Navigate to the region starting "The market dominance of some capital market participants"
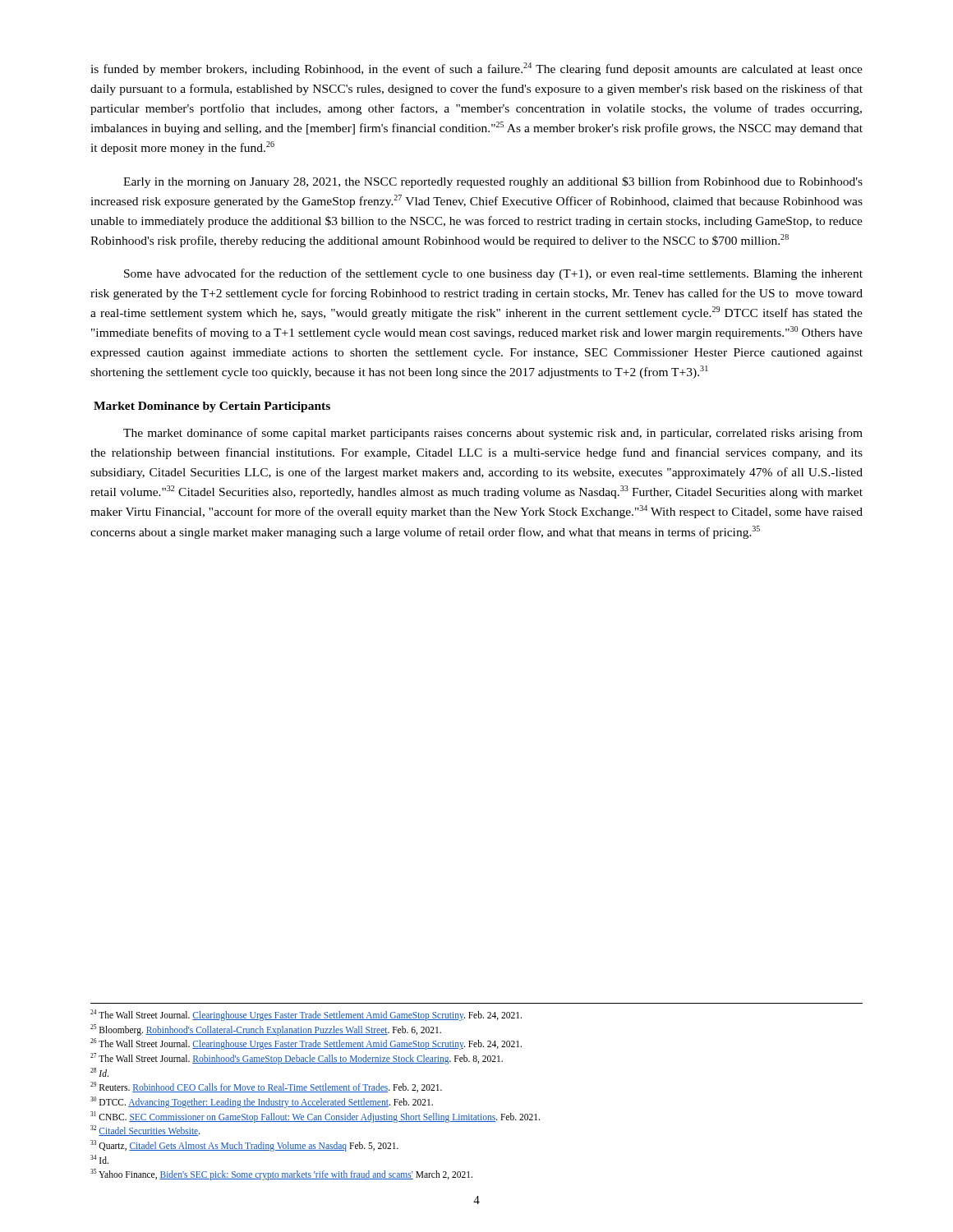This screenshot has height=1232, width=953. pyautogui.click(x=476, y=482)
